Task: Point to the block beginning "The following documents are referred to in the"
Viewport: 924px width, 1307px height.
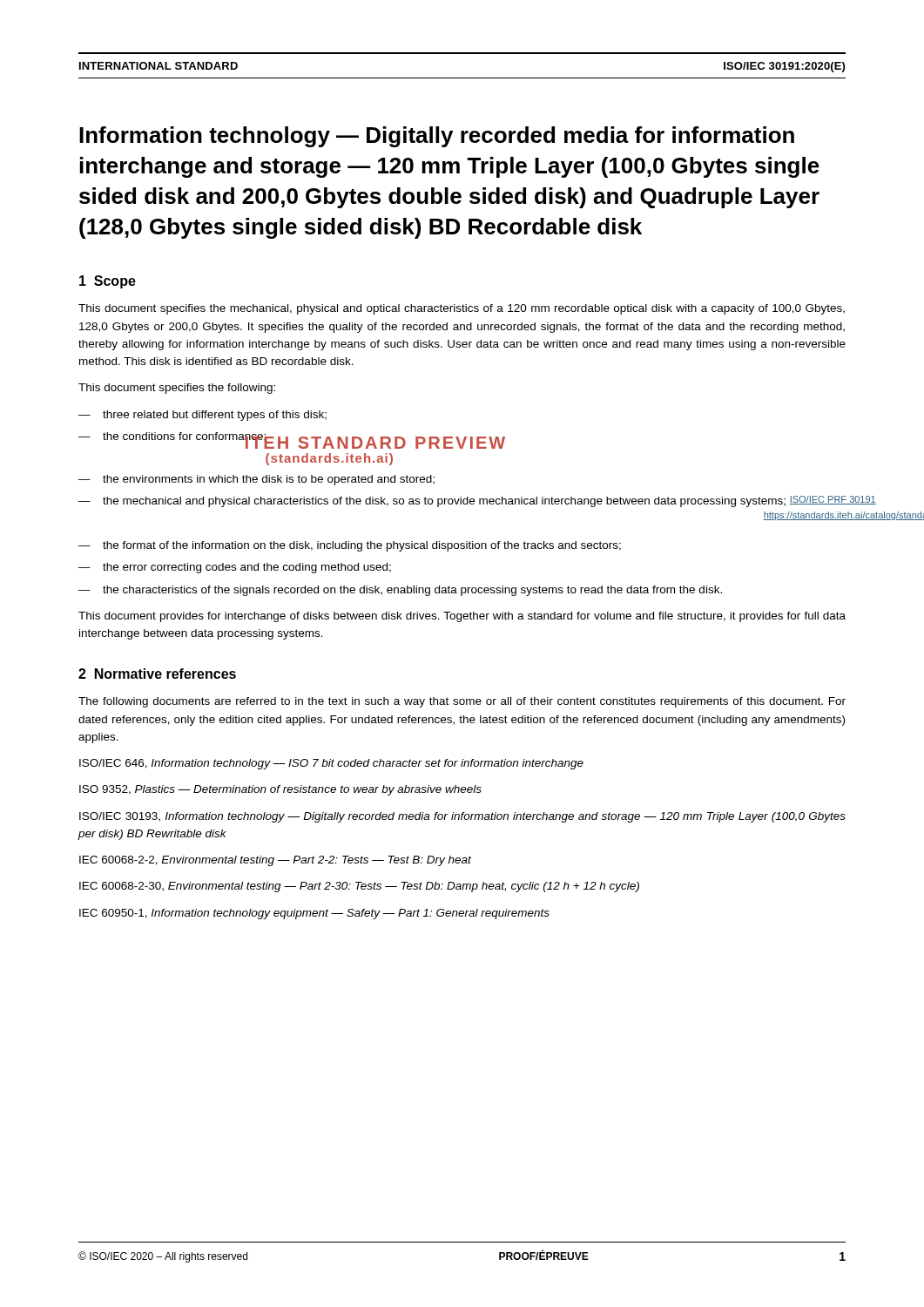Action: pyautogui.click(x=462, y=719)
